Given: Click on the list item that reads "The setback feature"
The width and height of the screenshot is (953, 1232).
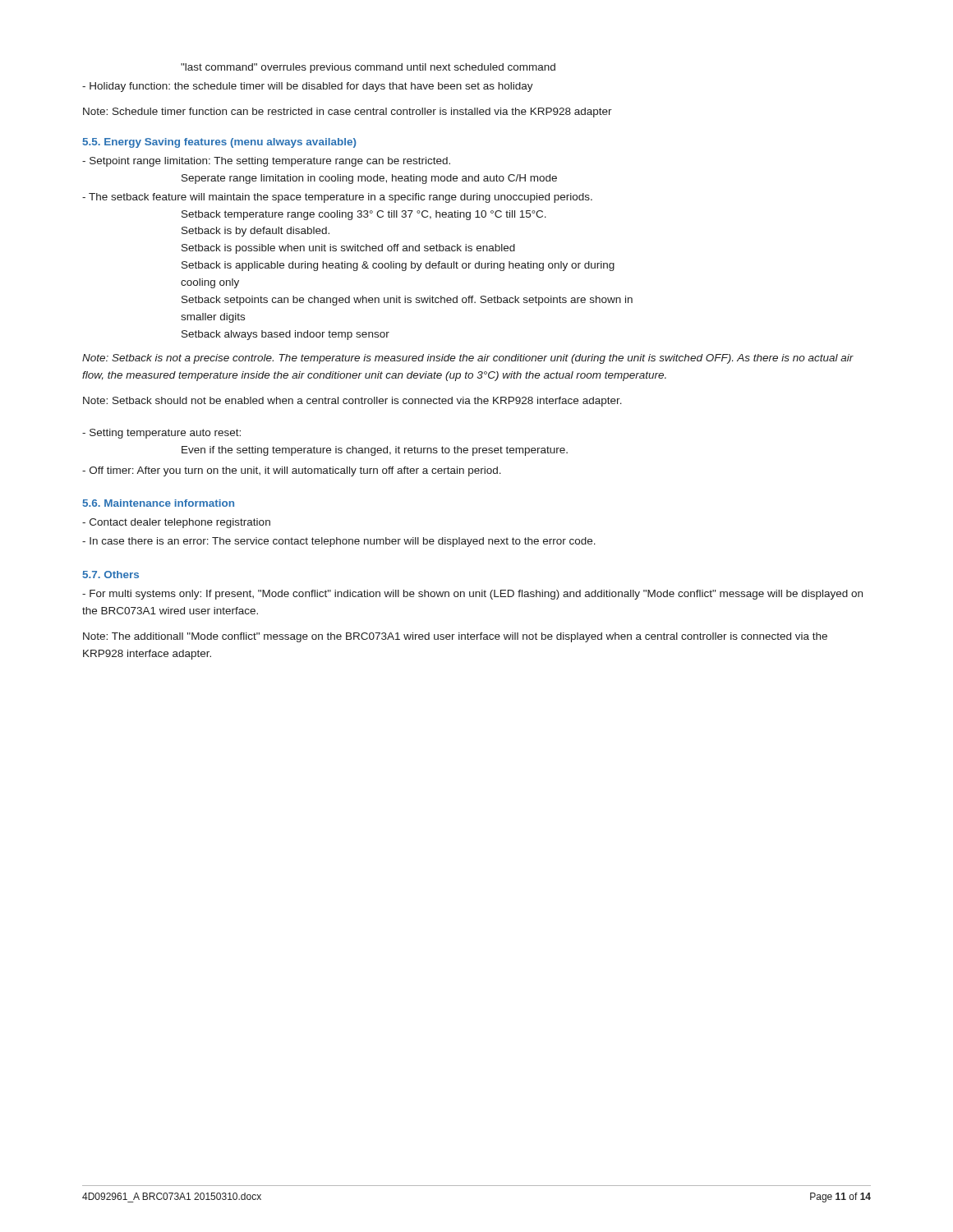Looking at the screenshot, I should tap(358, 267).
